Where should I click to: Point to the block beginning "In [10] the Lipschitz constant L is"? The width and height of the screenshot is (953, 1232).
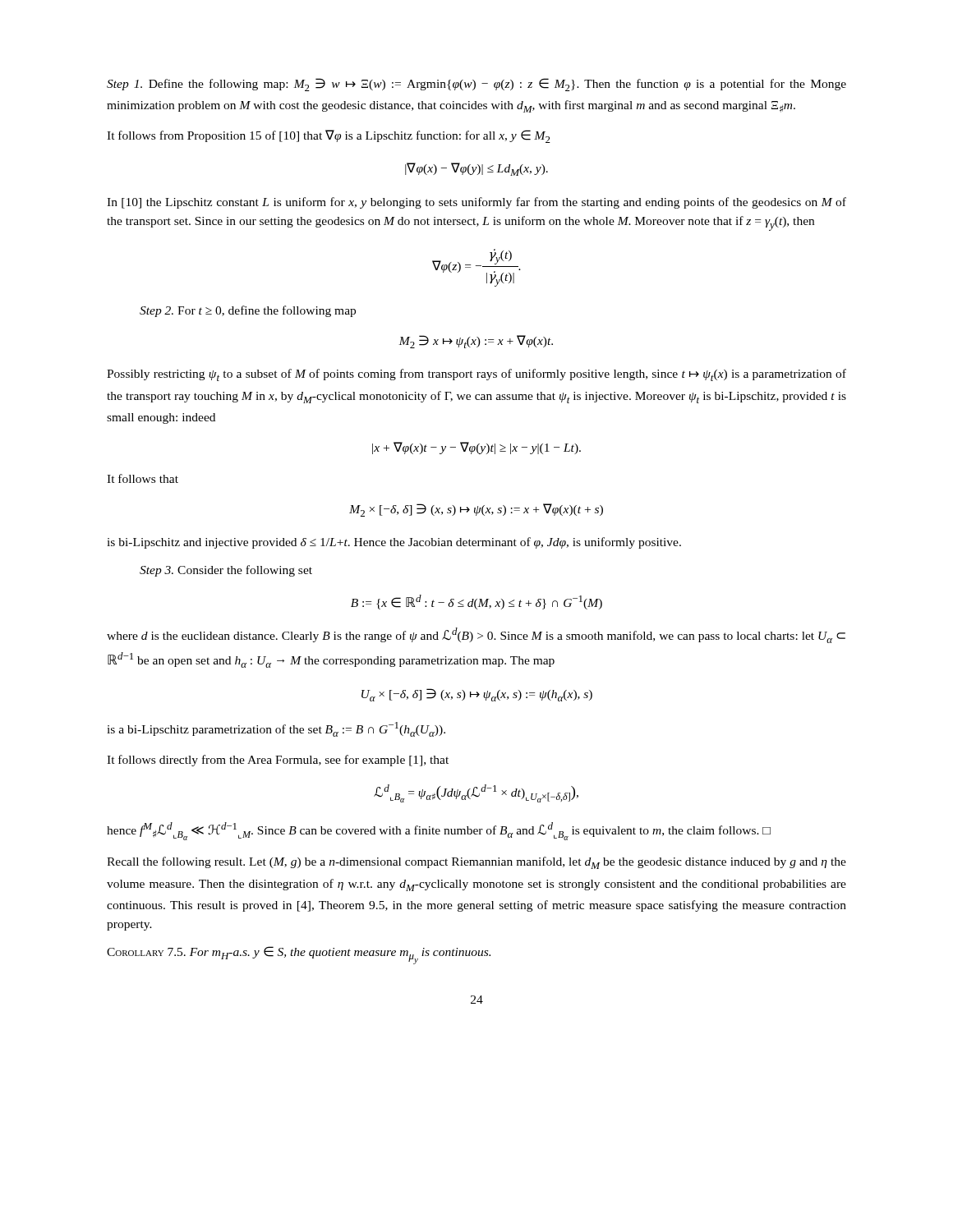[476, 213]
